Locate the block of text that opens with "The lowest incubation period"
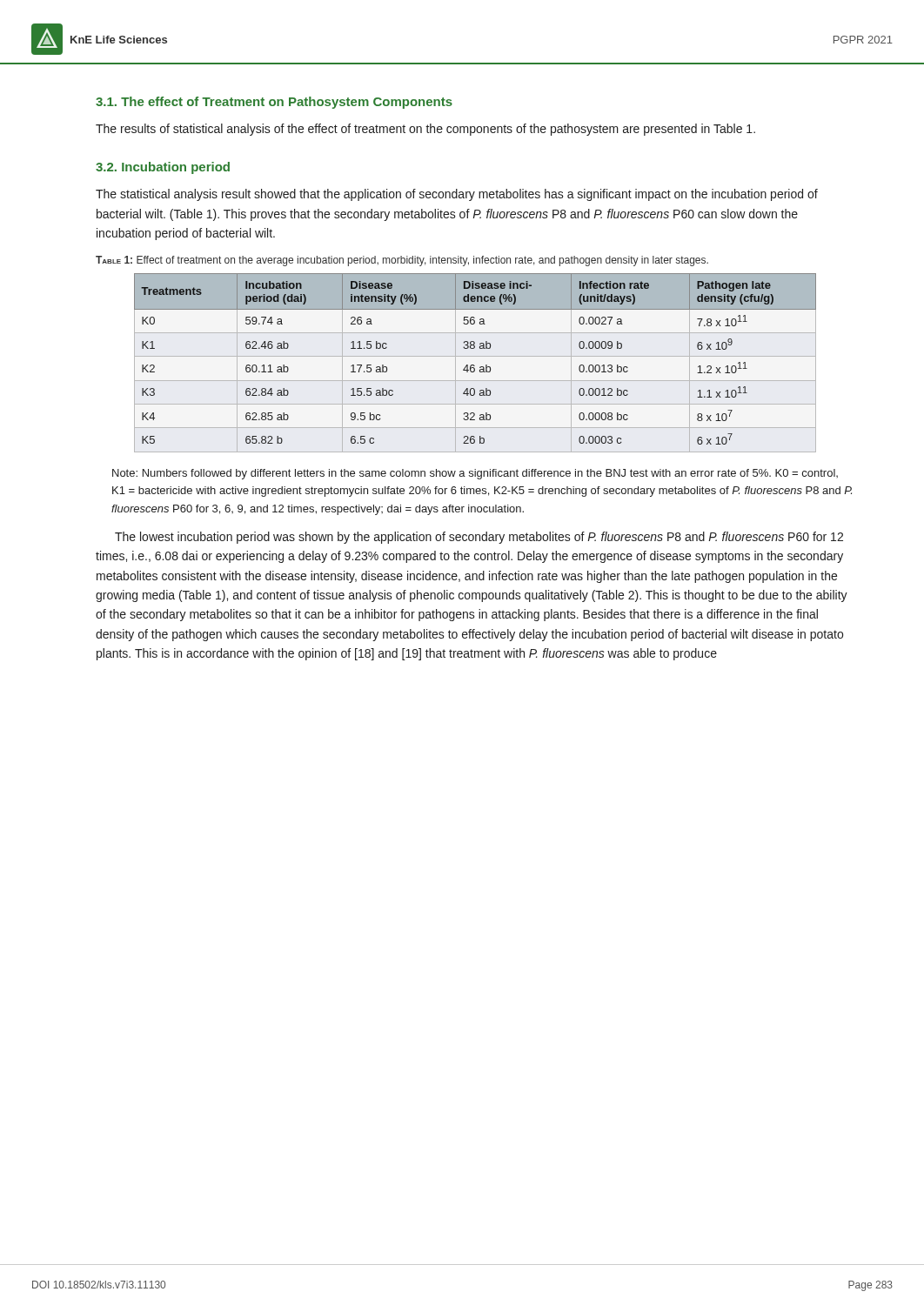Viewport: 924px width, 1305px height. (x=471, y=595)
